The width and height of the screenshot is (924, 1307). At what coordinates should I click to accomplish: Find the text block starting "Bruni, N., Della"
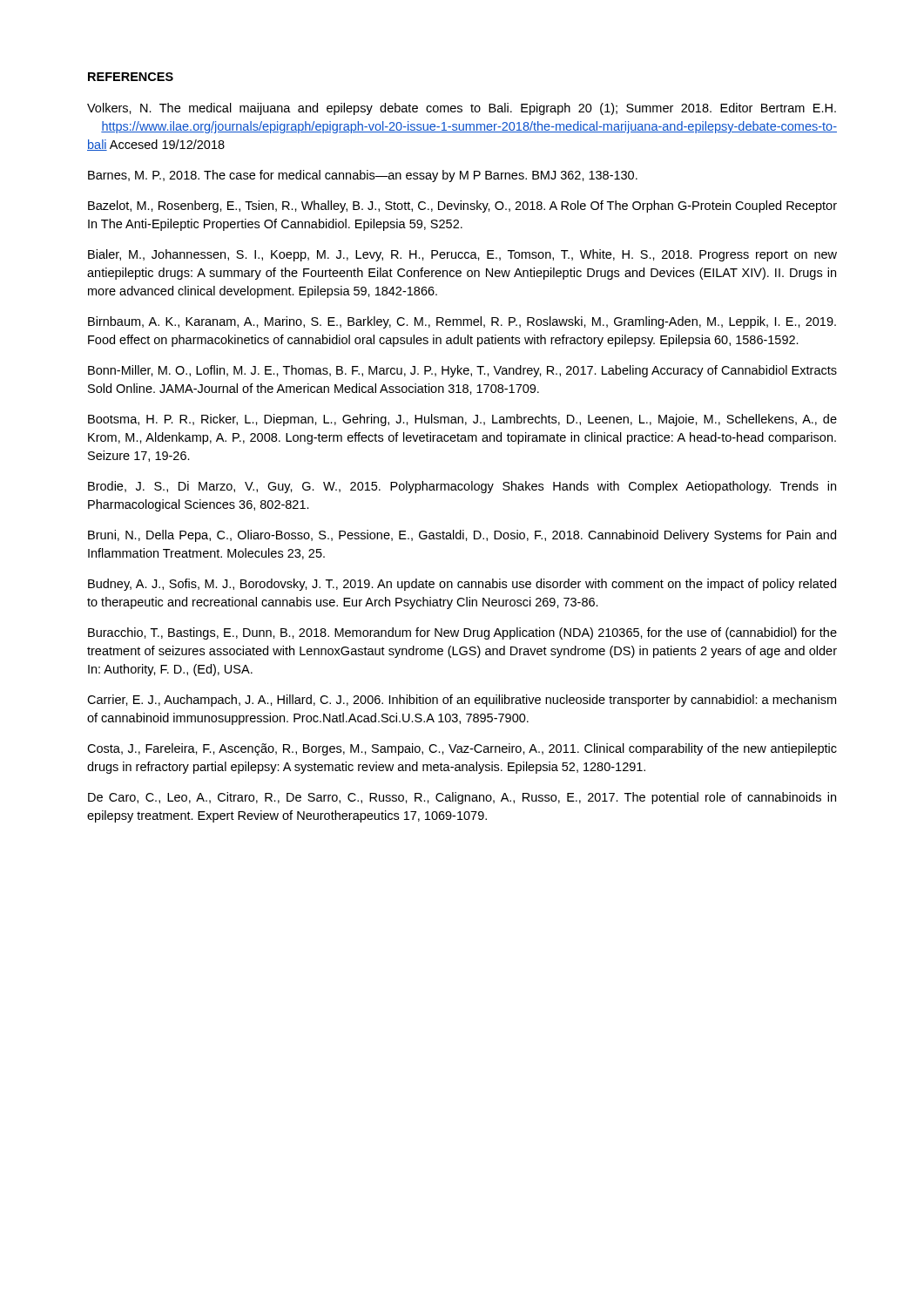pyautogui.click(x=462, y=544)
